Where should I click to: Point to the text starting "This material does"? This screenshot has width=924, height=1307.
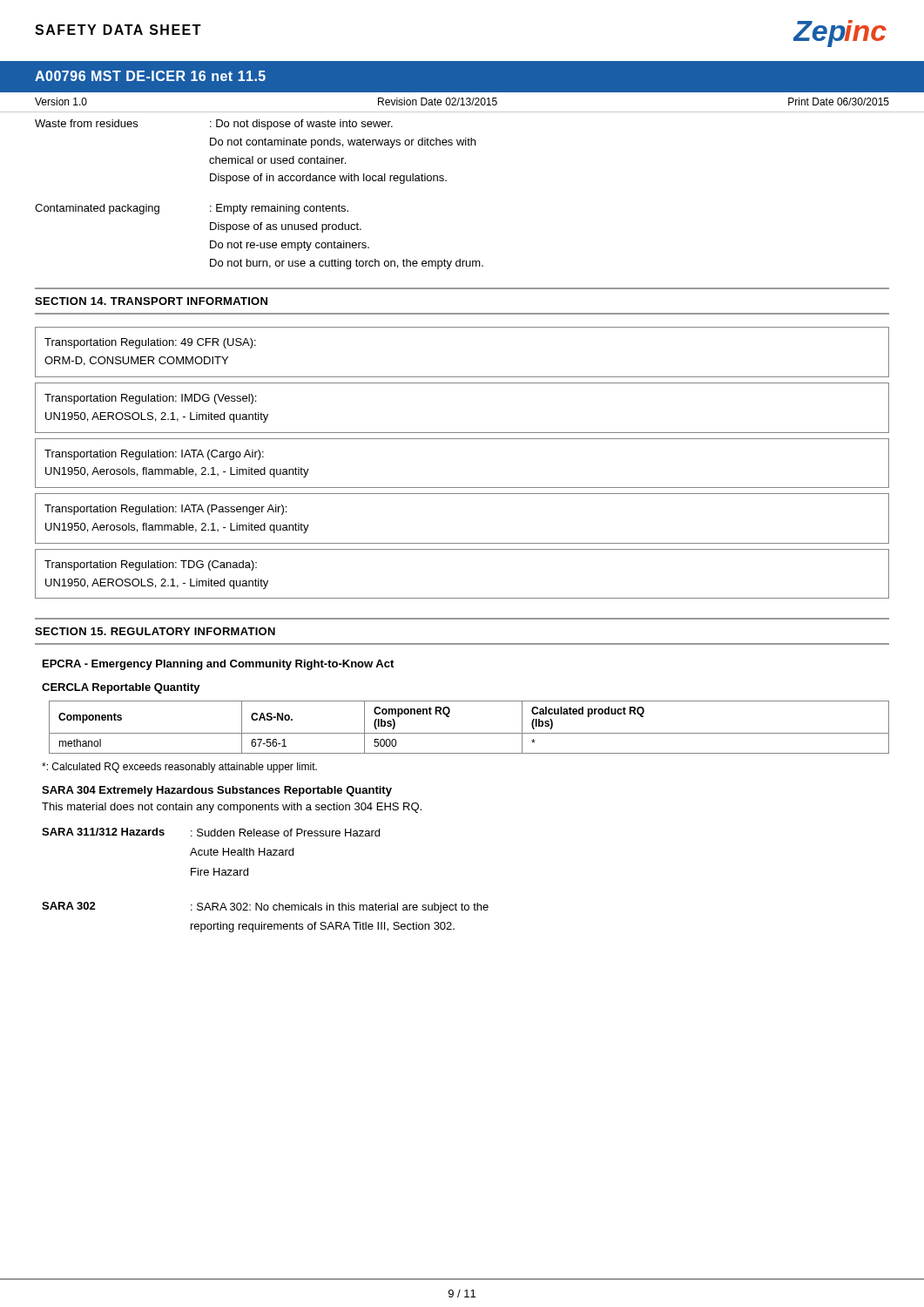tap(232, 807)
